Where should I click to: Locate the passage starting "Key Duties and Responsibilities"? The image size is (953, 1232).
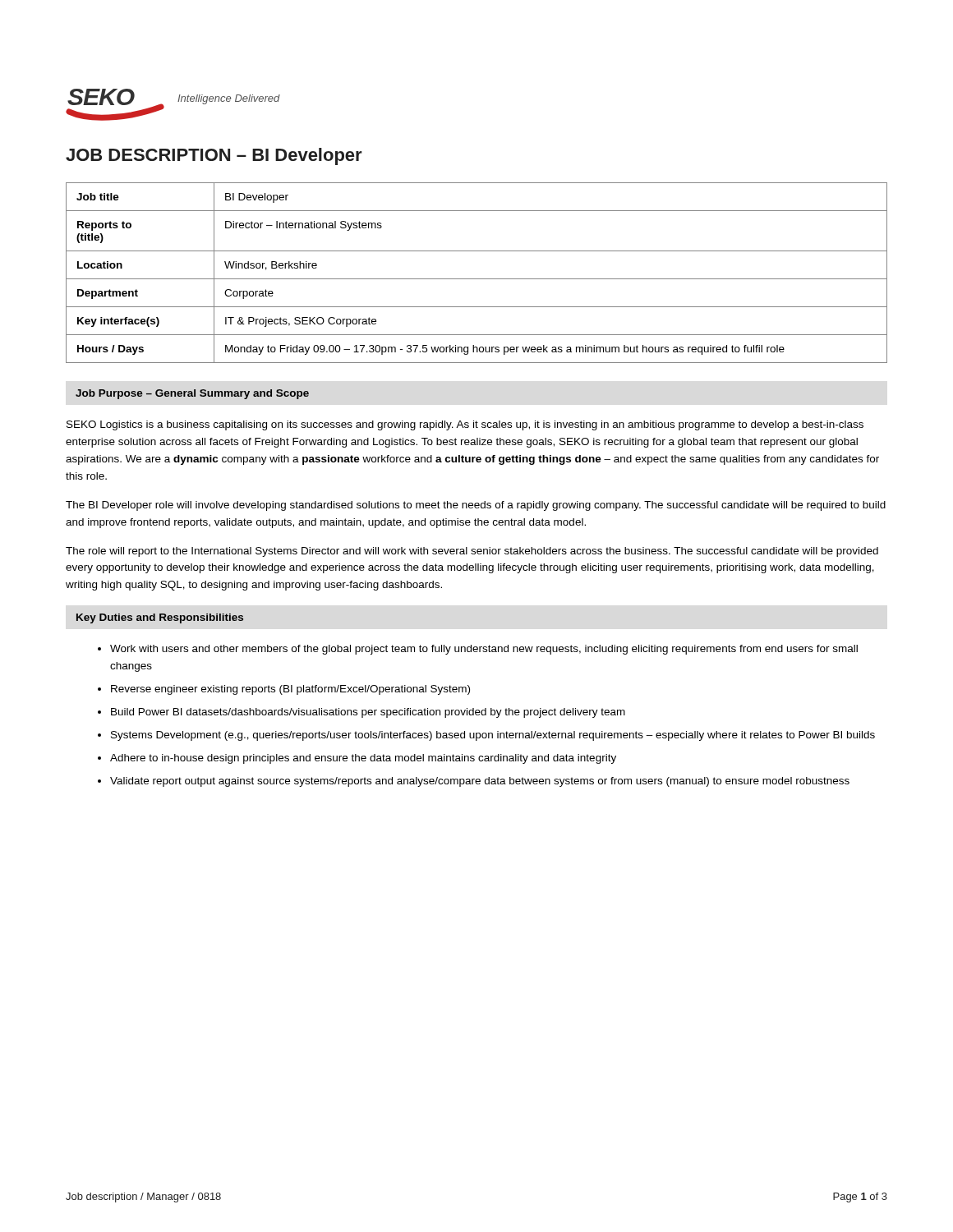(x=160, y=617)
